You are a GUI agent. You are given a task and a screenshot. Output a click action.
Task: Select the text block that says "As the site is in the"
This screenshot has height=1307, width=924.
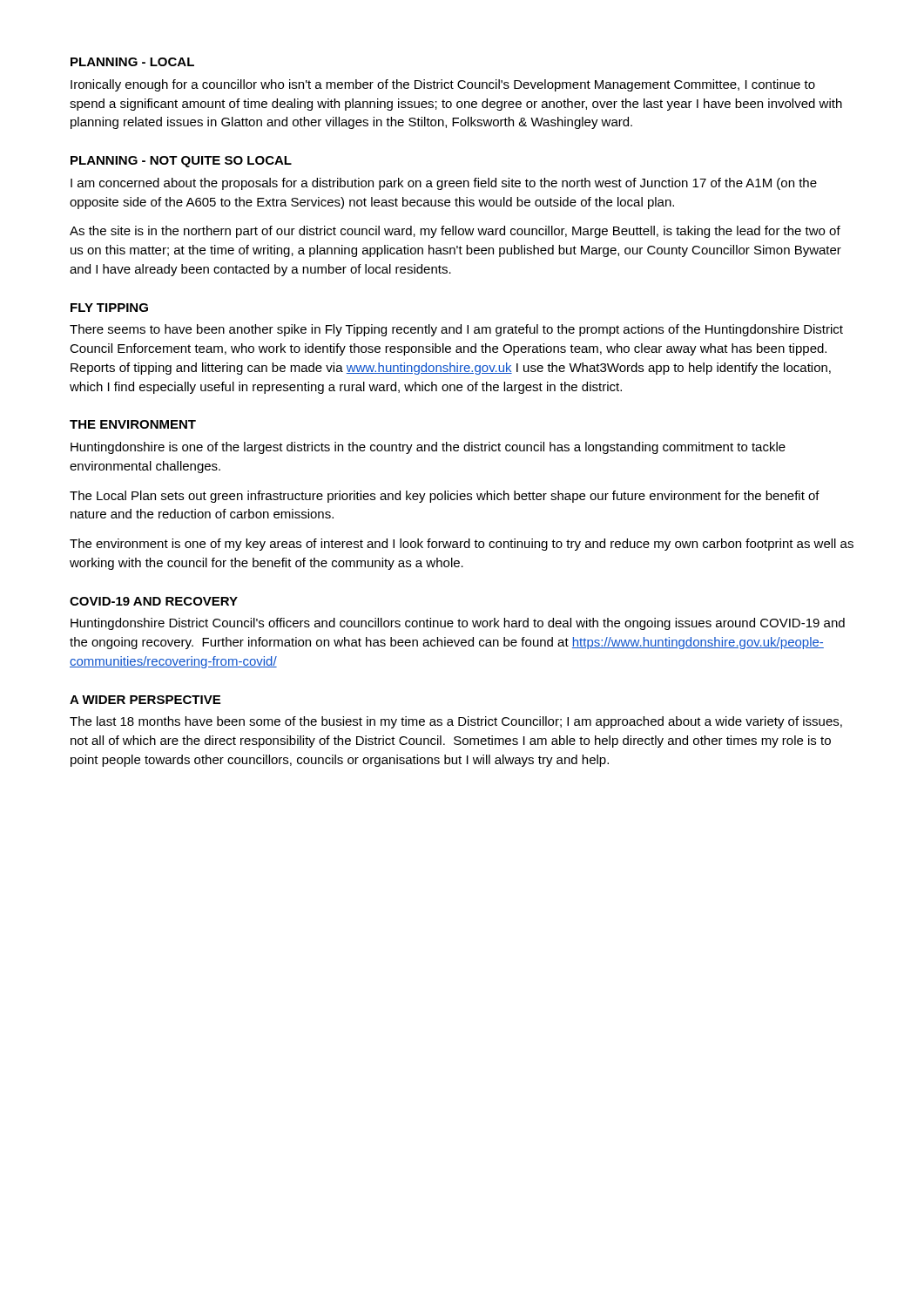455,250
